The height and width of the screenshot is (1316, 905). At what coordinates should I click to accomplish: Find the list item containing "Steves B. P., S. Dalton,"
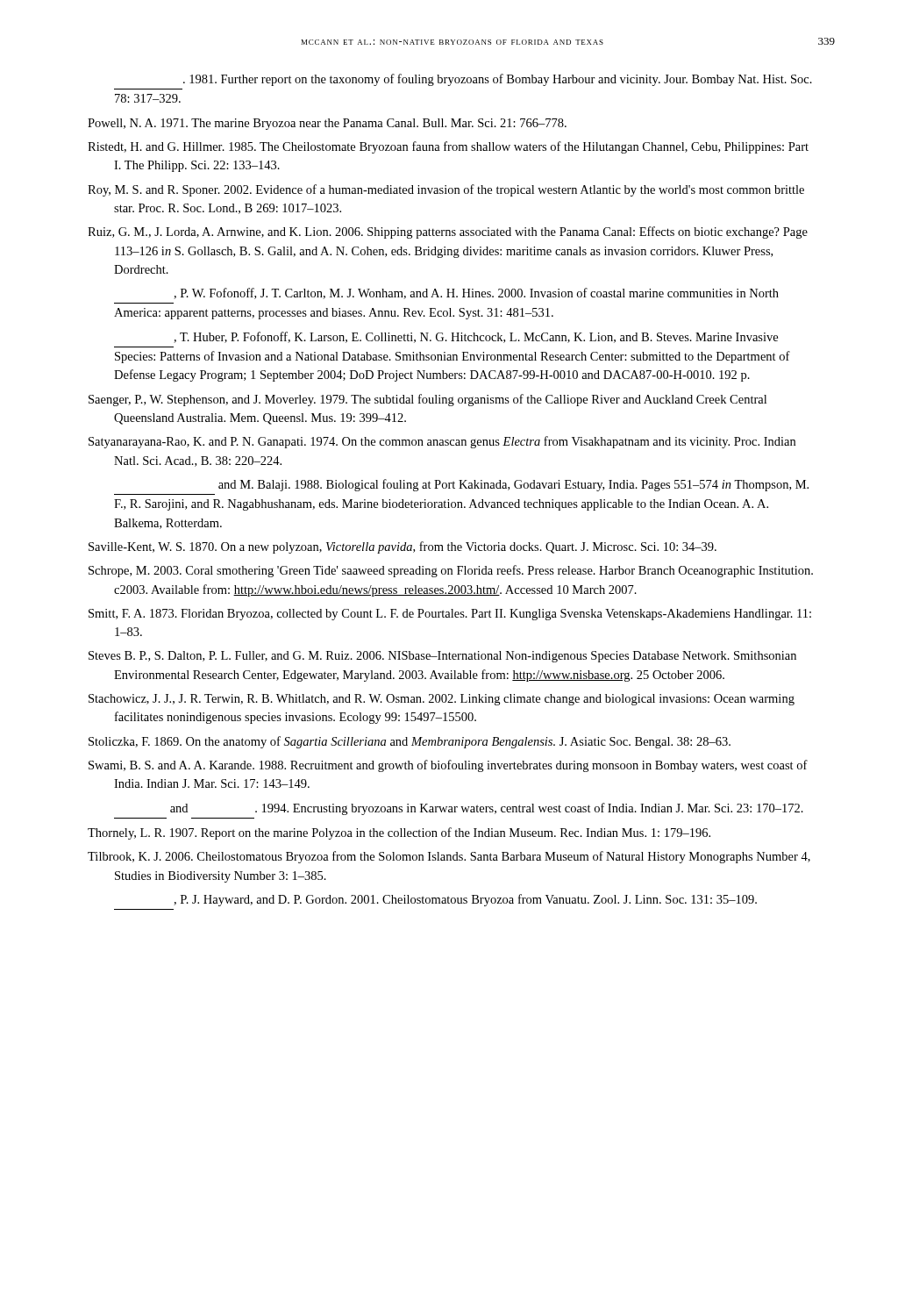coord(442,665)
